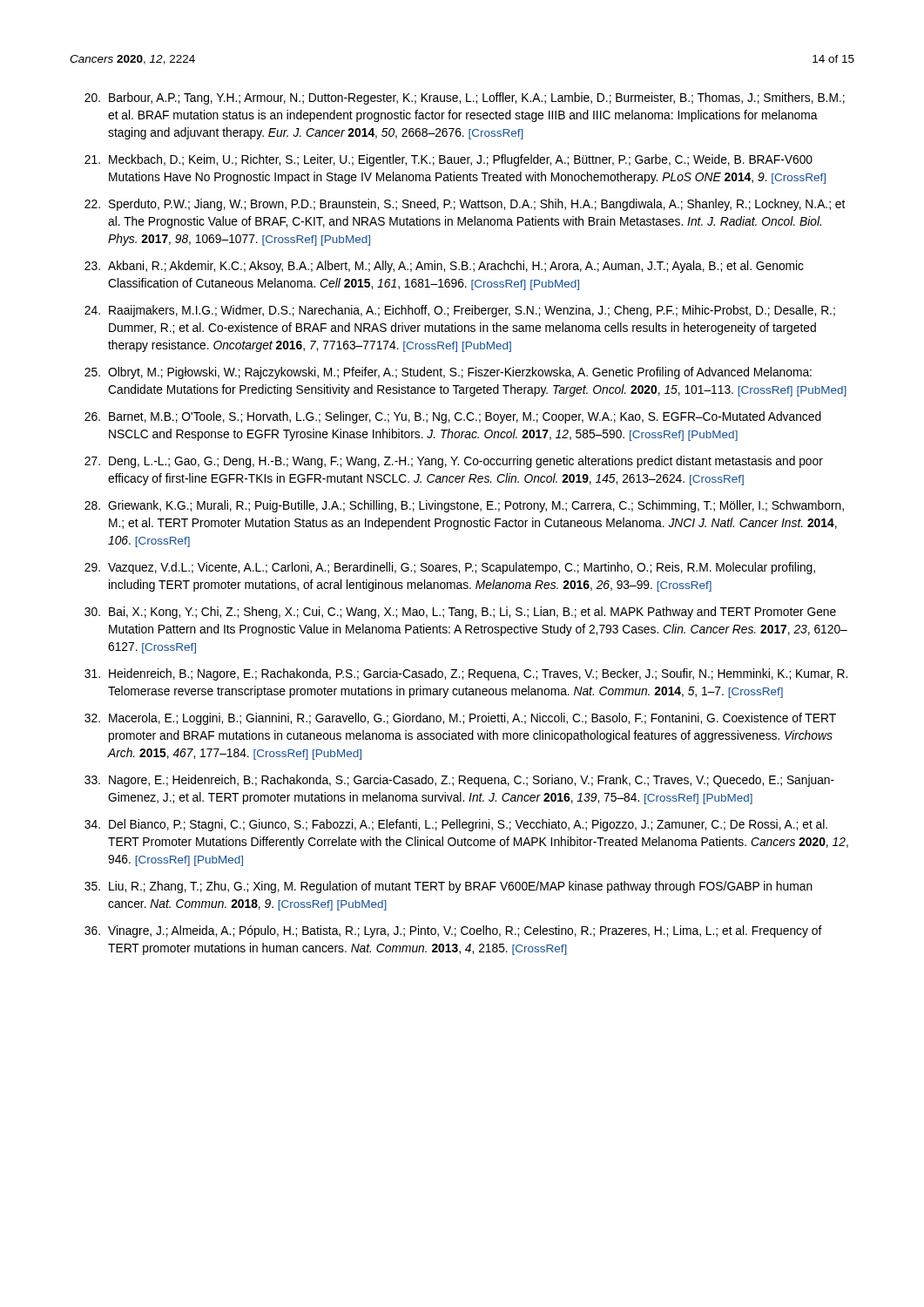Click the passage that begins "30. Bai, X.; Kong, Y.; Chi, Z.;"
Screen dimensions: 1307x924
pos(462,630)
